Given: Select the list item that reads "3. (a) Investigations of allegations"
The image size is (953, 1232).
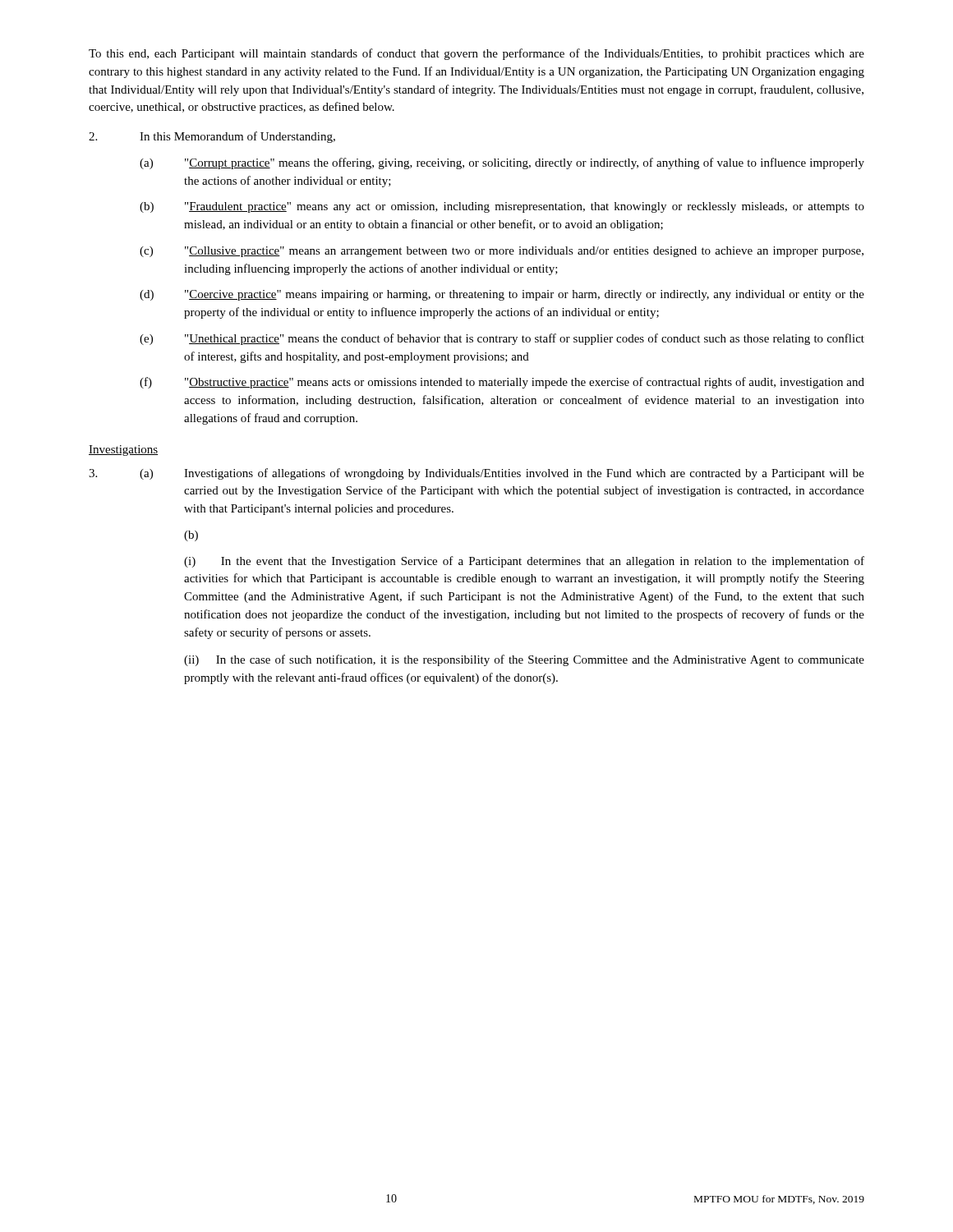Looking at the screenshot, I should click(x=476, y=491).
